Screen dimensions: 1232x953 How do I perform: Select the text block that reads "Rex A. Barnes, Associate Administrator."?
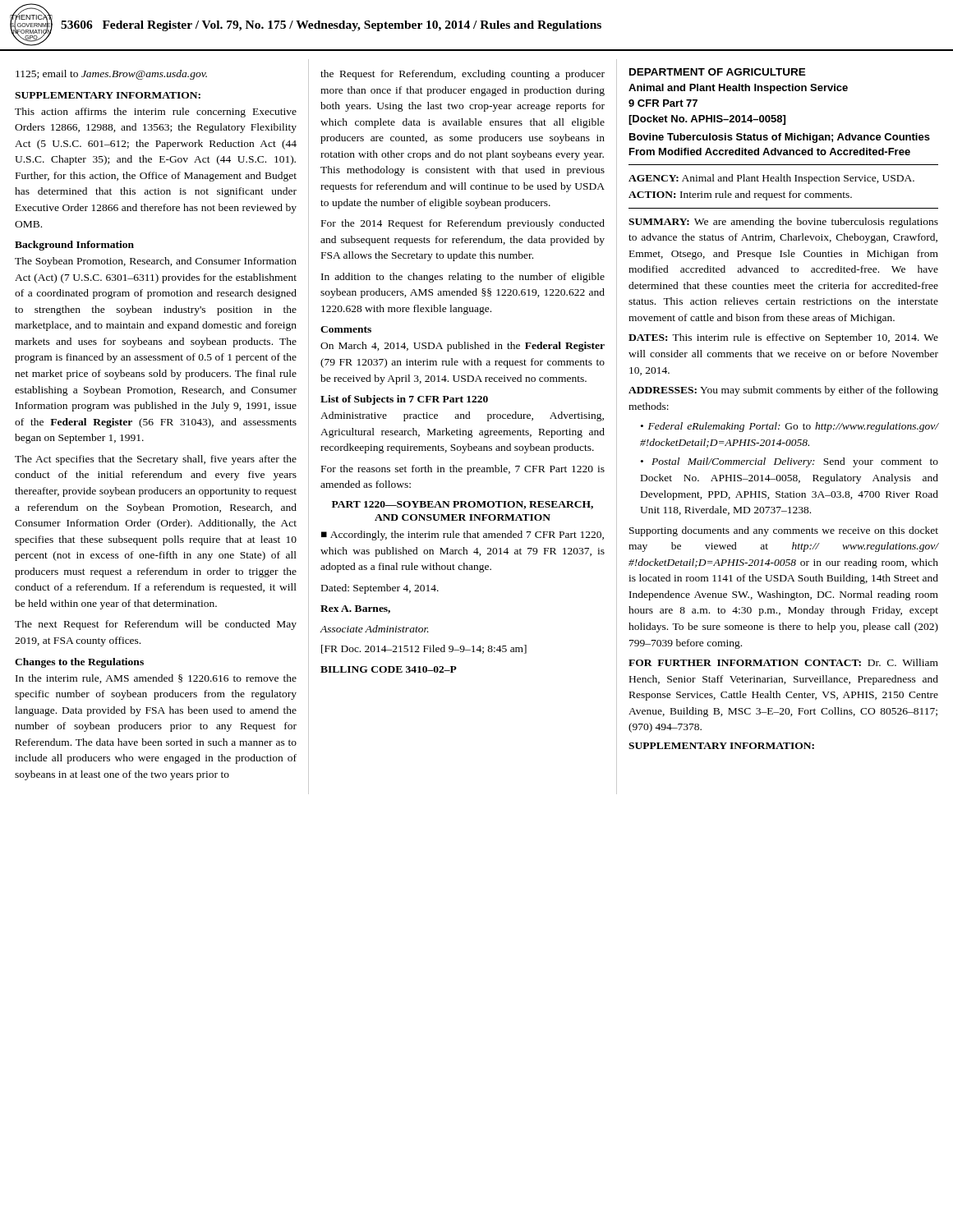[463, 639]
